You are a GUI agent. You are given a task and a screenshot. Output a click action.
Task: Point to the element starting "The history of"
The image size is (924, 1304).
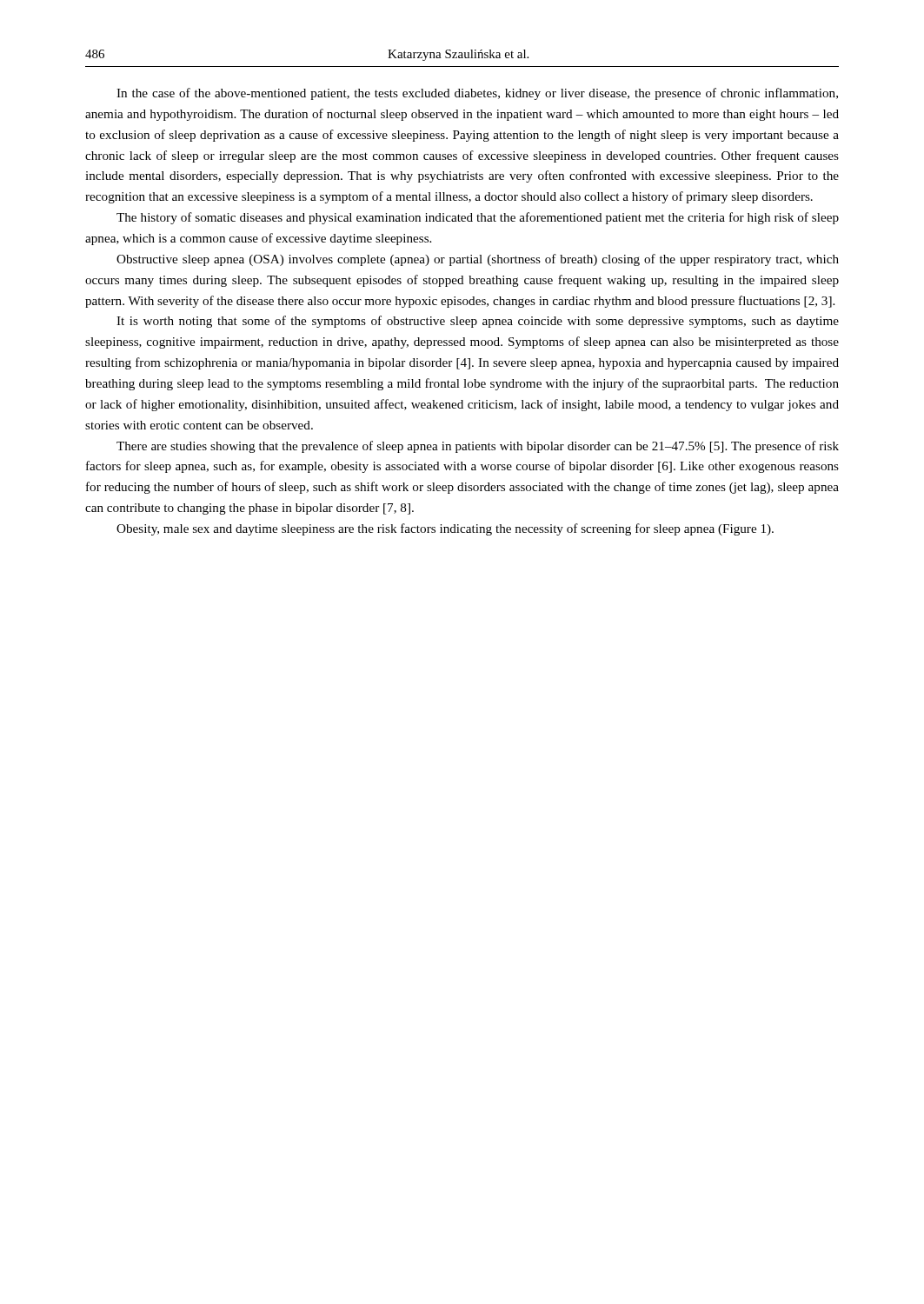point(462,228)
